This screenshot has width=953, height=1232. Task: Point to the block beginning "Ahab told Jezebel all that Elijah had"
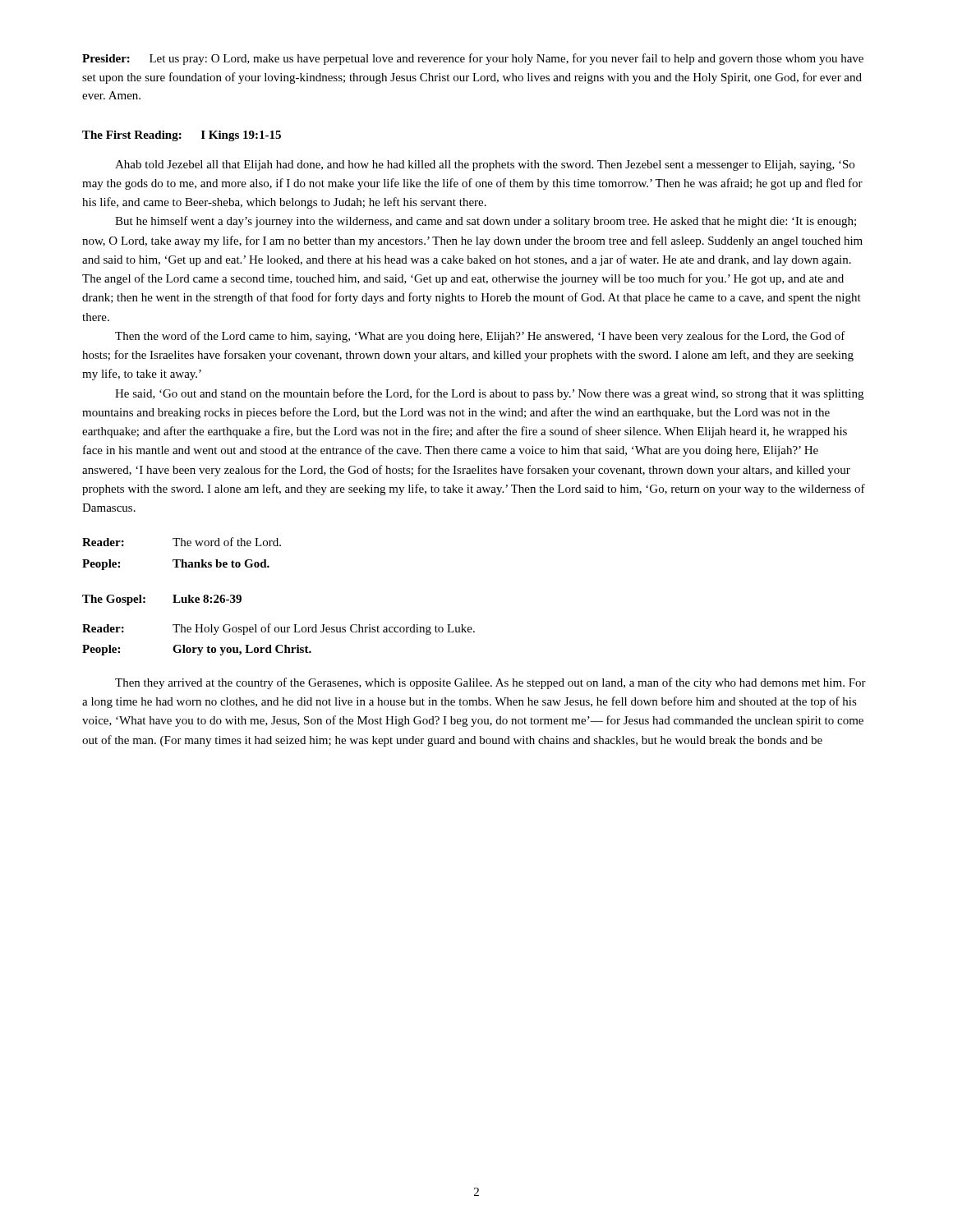pos(476,336)
